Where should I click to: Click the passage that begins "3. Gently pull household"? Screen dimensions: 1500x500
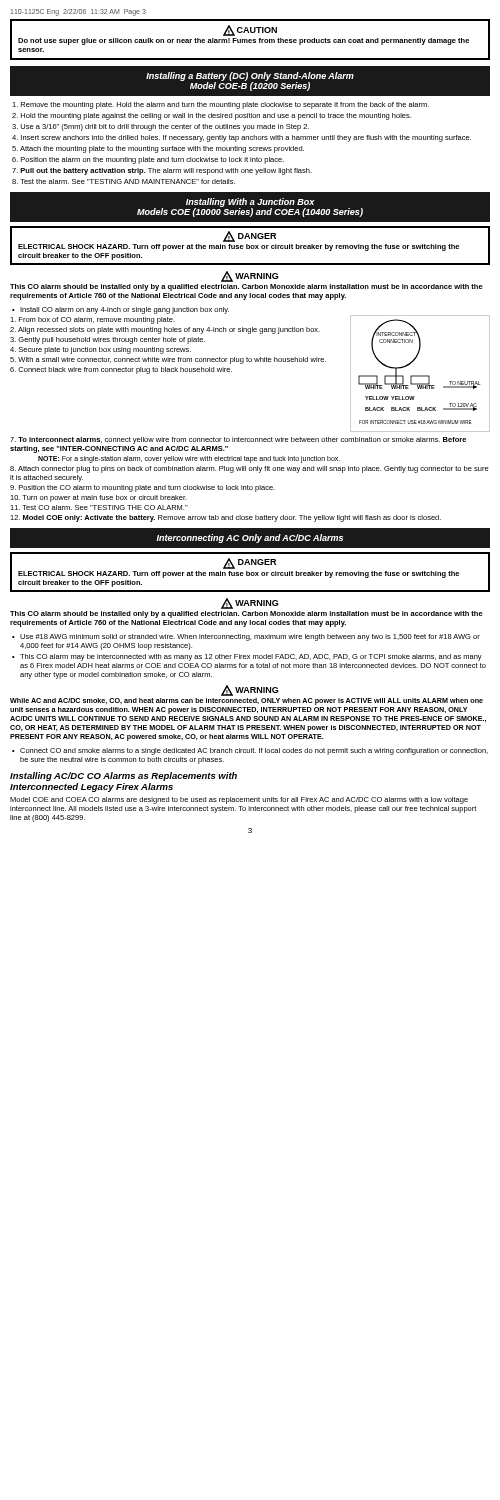click(108, 340)
